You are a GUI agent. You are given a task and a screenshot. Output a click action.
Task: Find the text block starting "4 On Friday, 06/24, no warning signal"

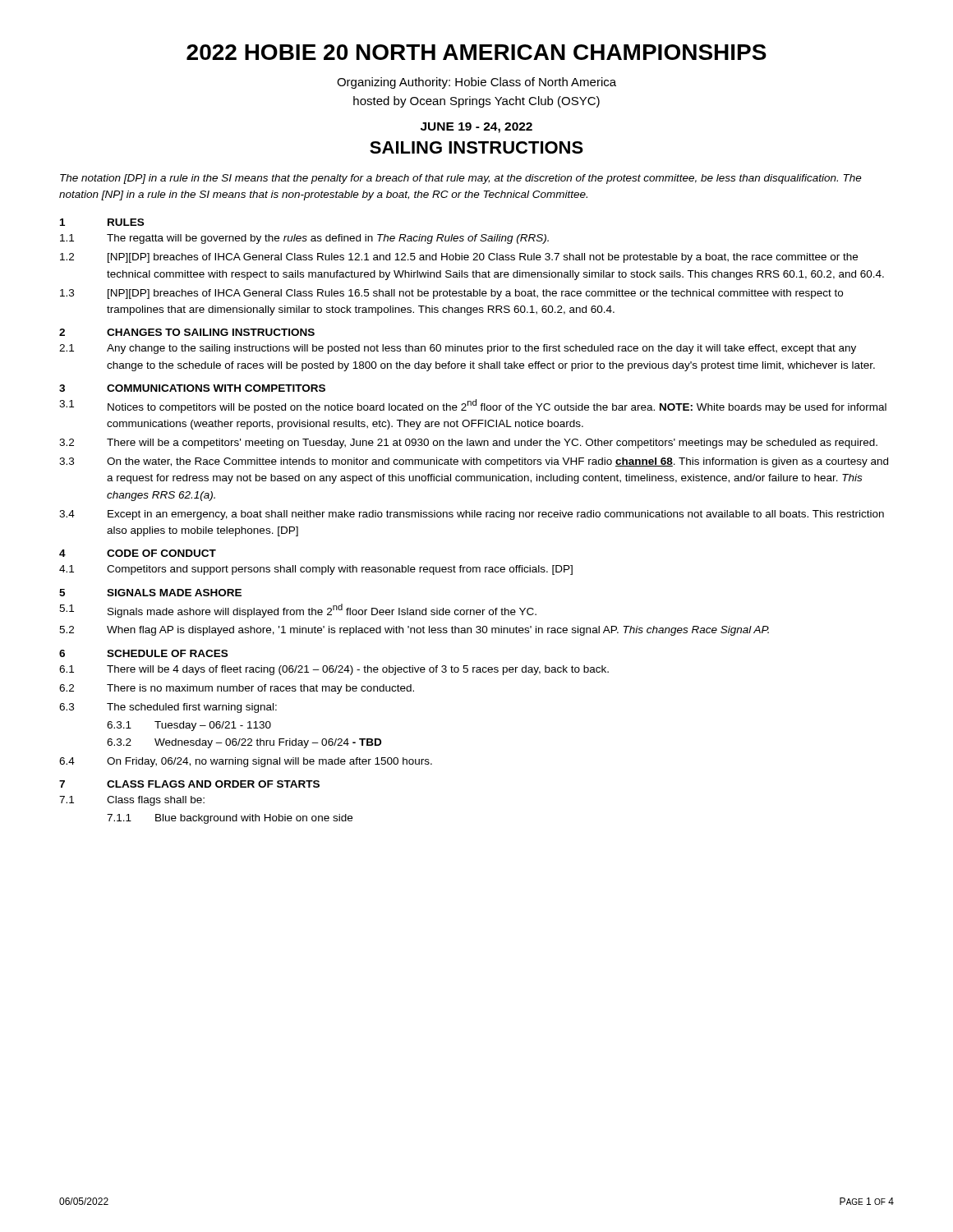[x=246, y=762]
